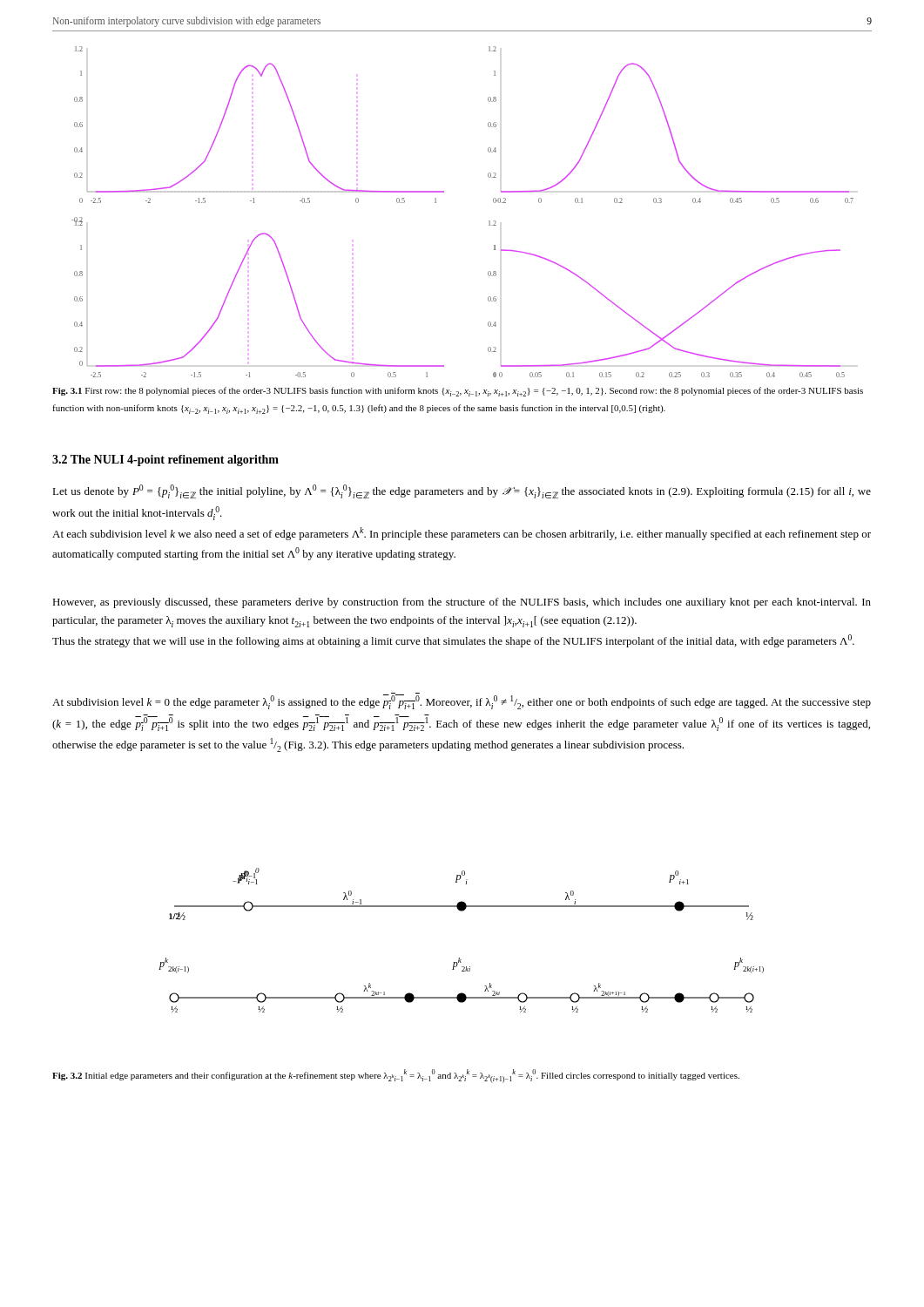924x1307 pixels.
Task: Click on the text block that says "However, as previously discussed,"
Action: click(462, 622)
